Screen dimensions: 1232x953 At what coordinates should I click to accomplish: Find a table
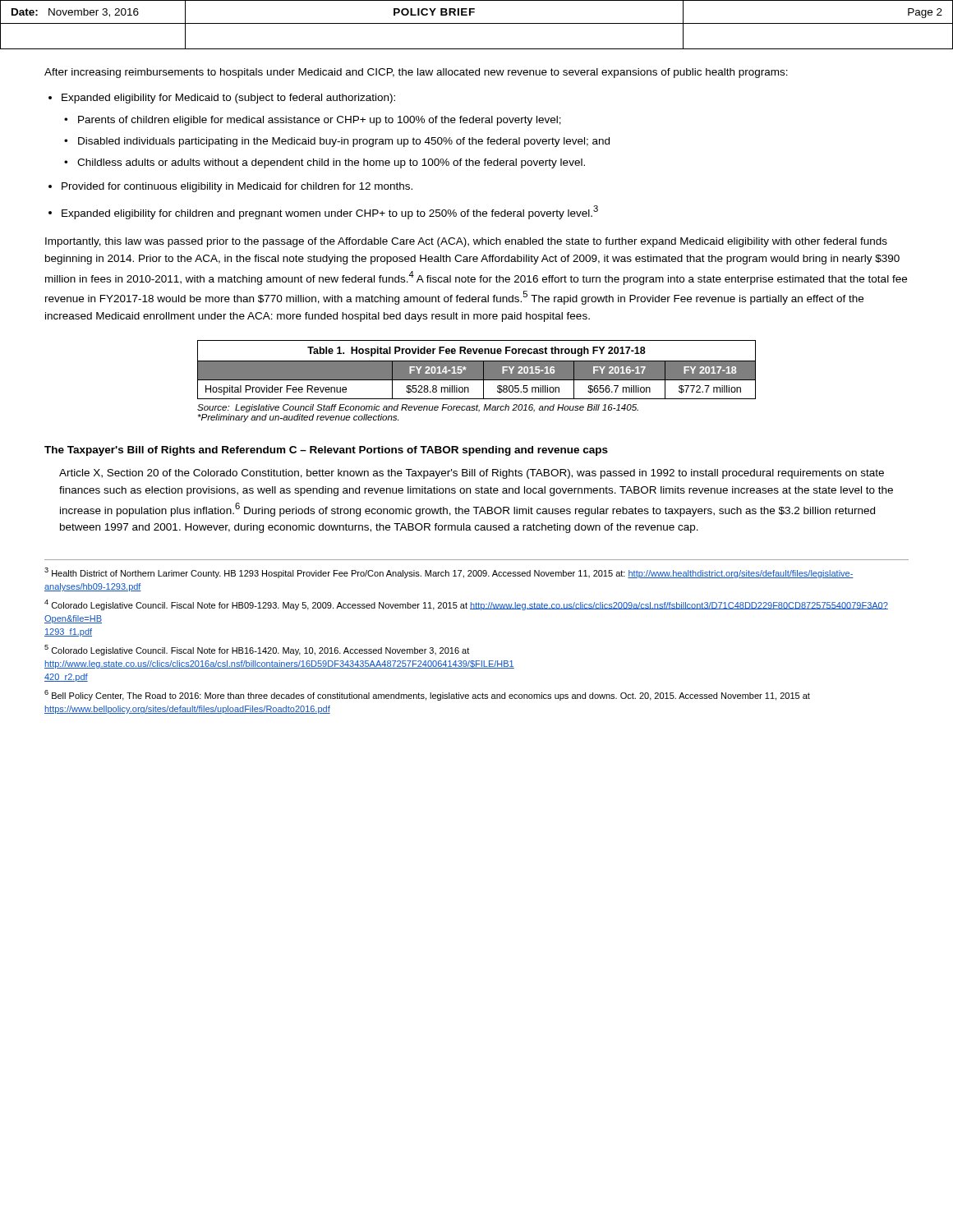pos(476,369)
